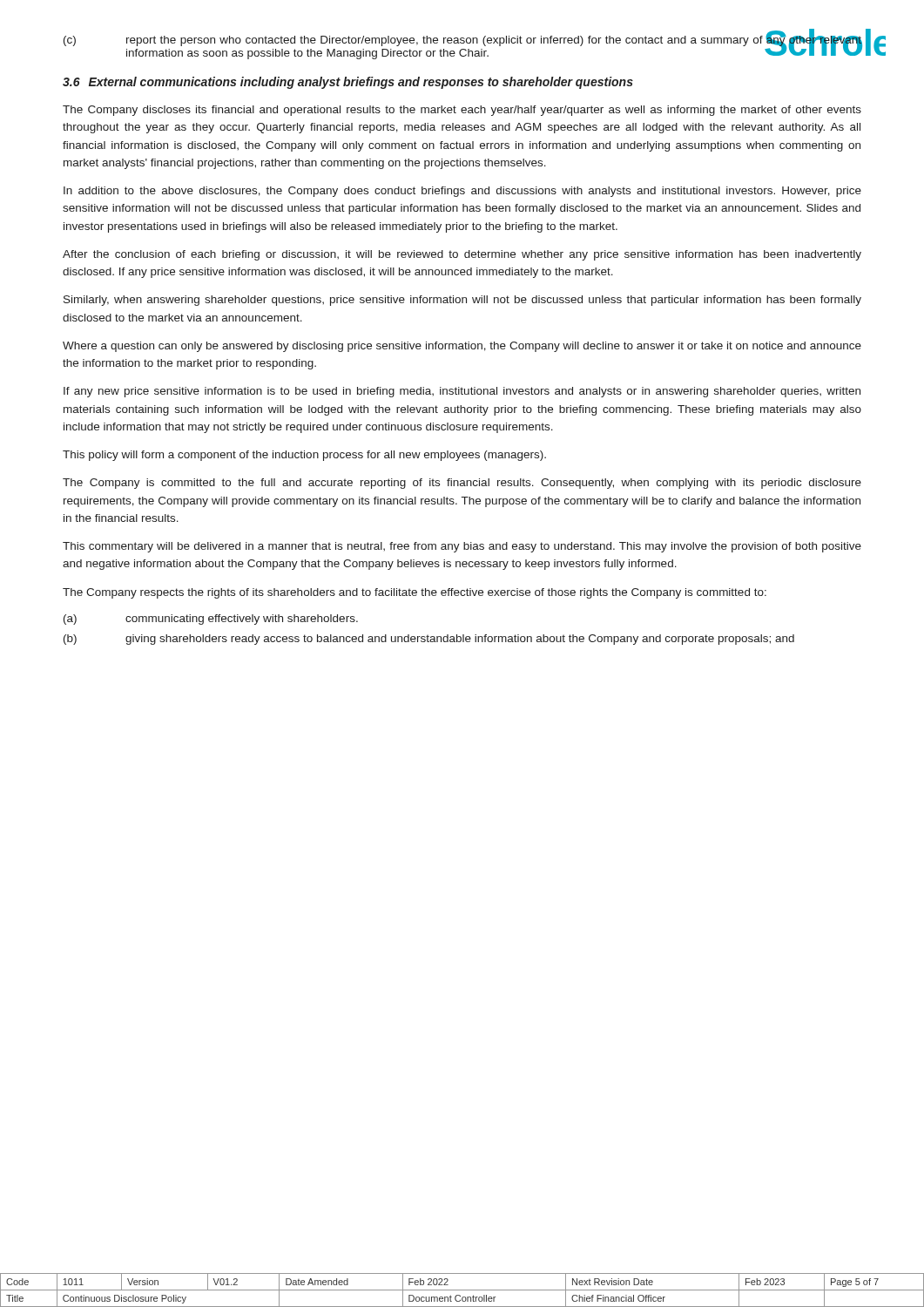Locate the block of text that opens with "Similarly, when answering shareholder questions,"
The width and height of the screenshot is (924, 1307).
(462, 309)
